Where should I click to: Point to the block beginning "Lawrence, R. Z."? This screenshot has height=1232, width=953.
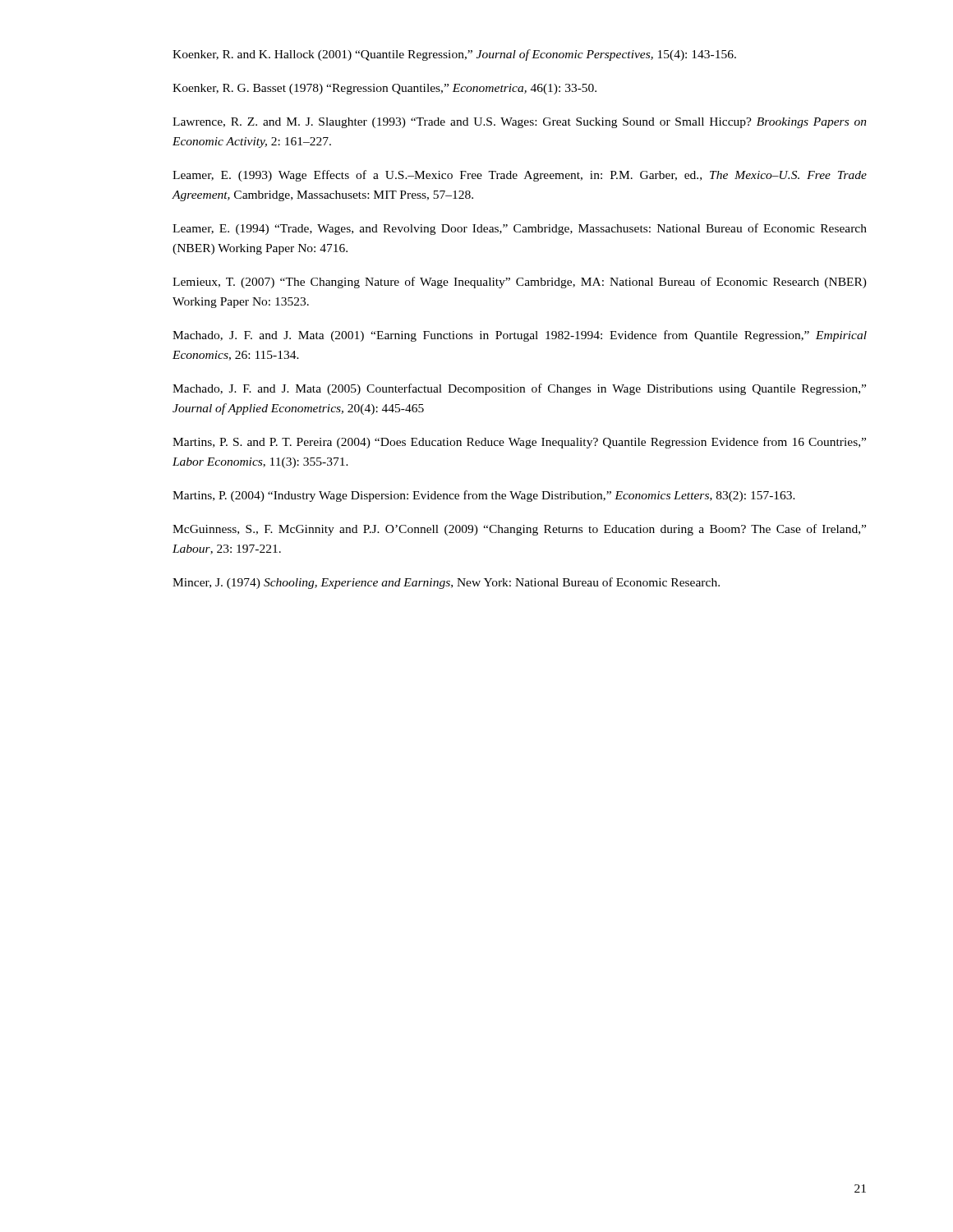coord(520,131)
